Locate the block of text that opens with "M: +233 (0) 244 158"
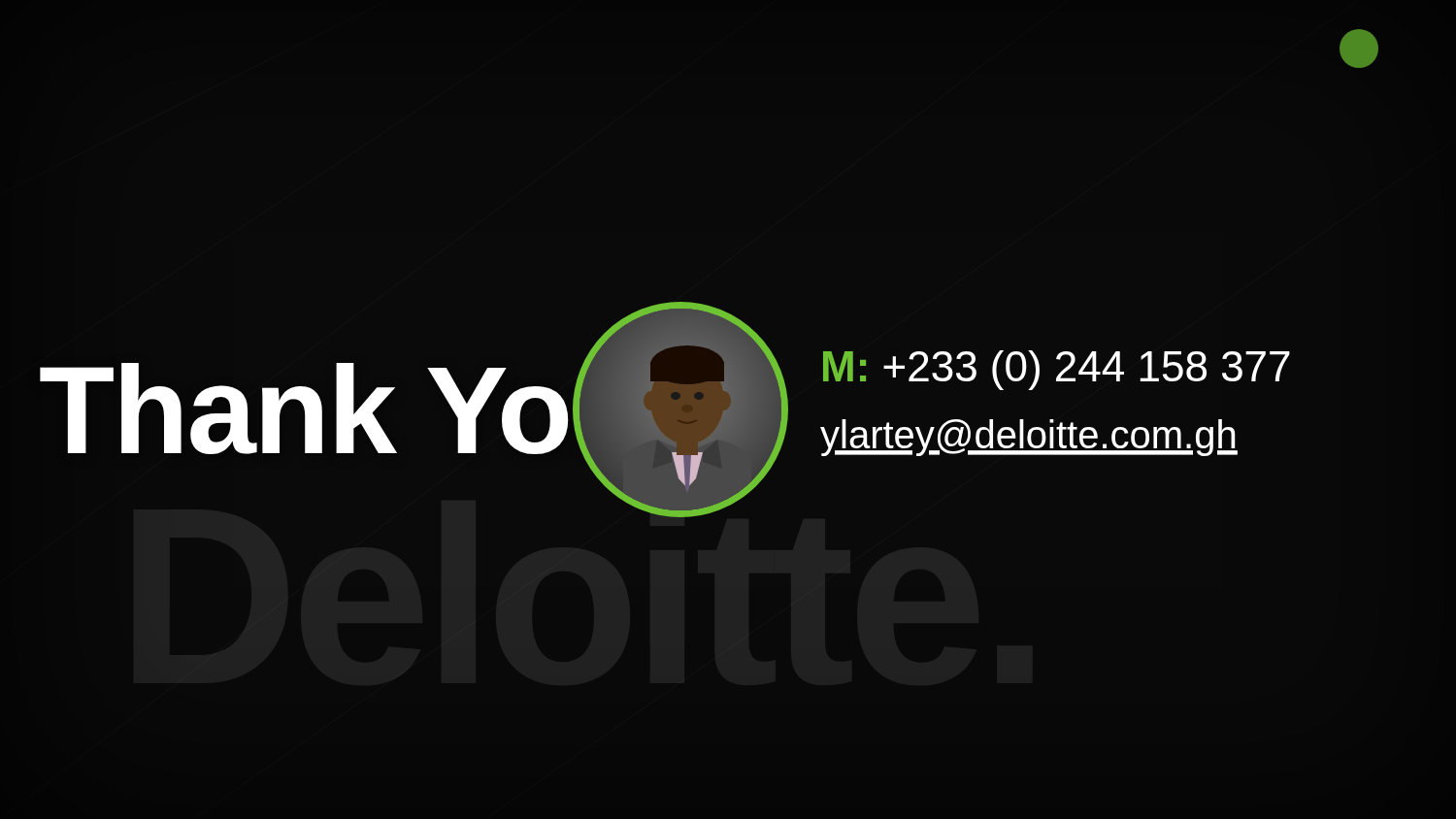Image resolution: width=1456 pixels, height=819 pixels. click(1056, 400)
